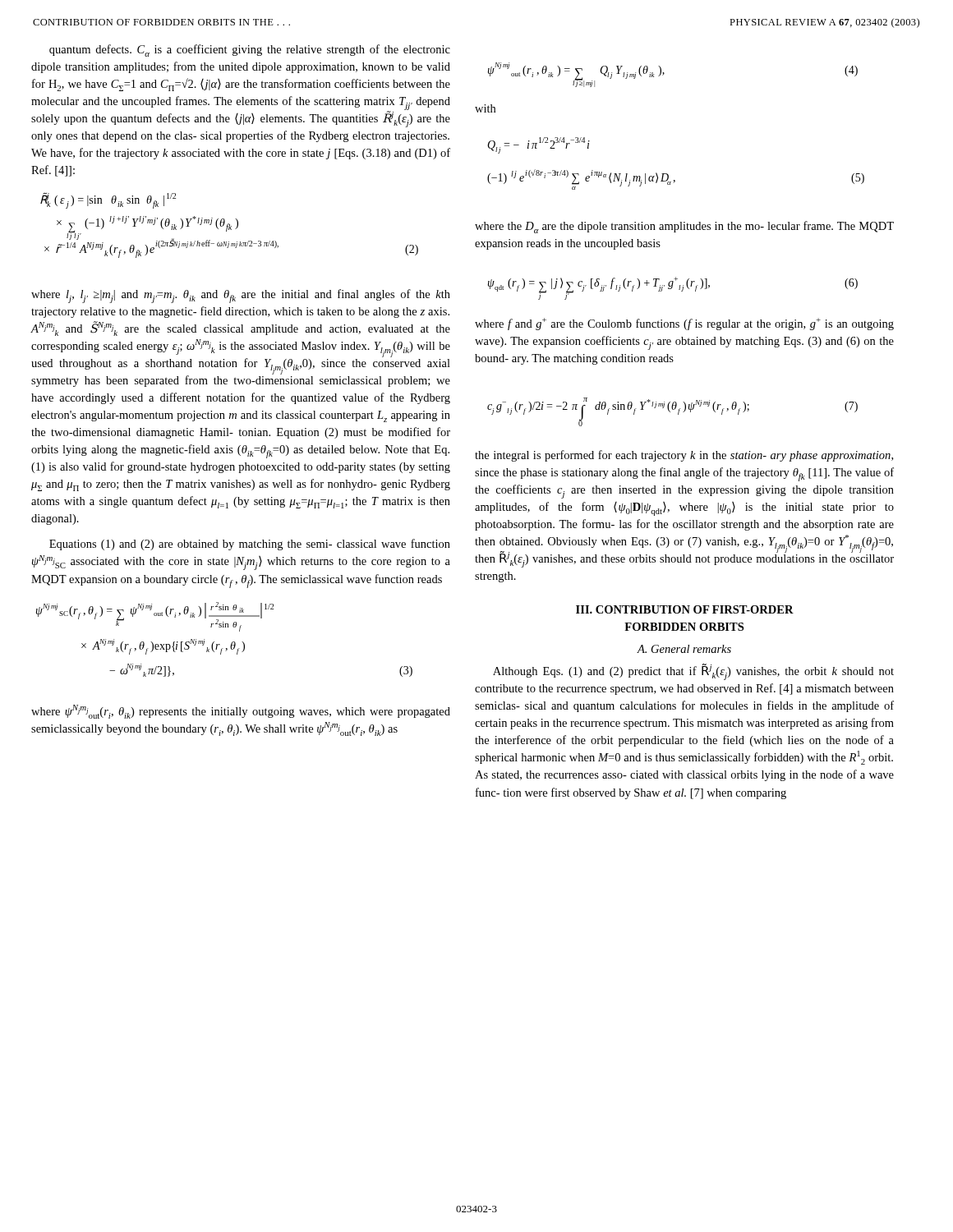
Task: Where is the passage that starts "where lj, lj′"?
Action: coord(241,406)
